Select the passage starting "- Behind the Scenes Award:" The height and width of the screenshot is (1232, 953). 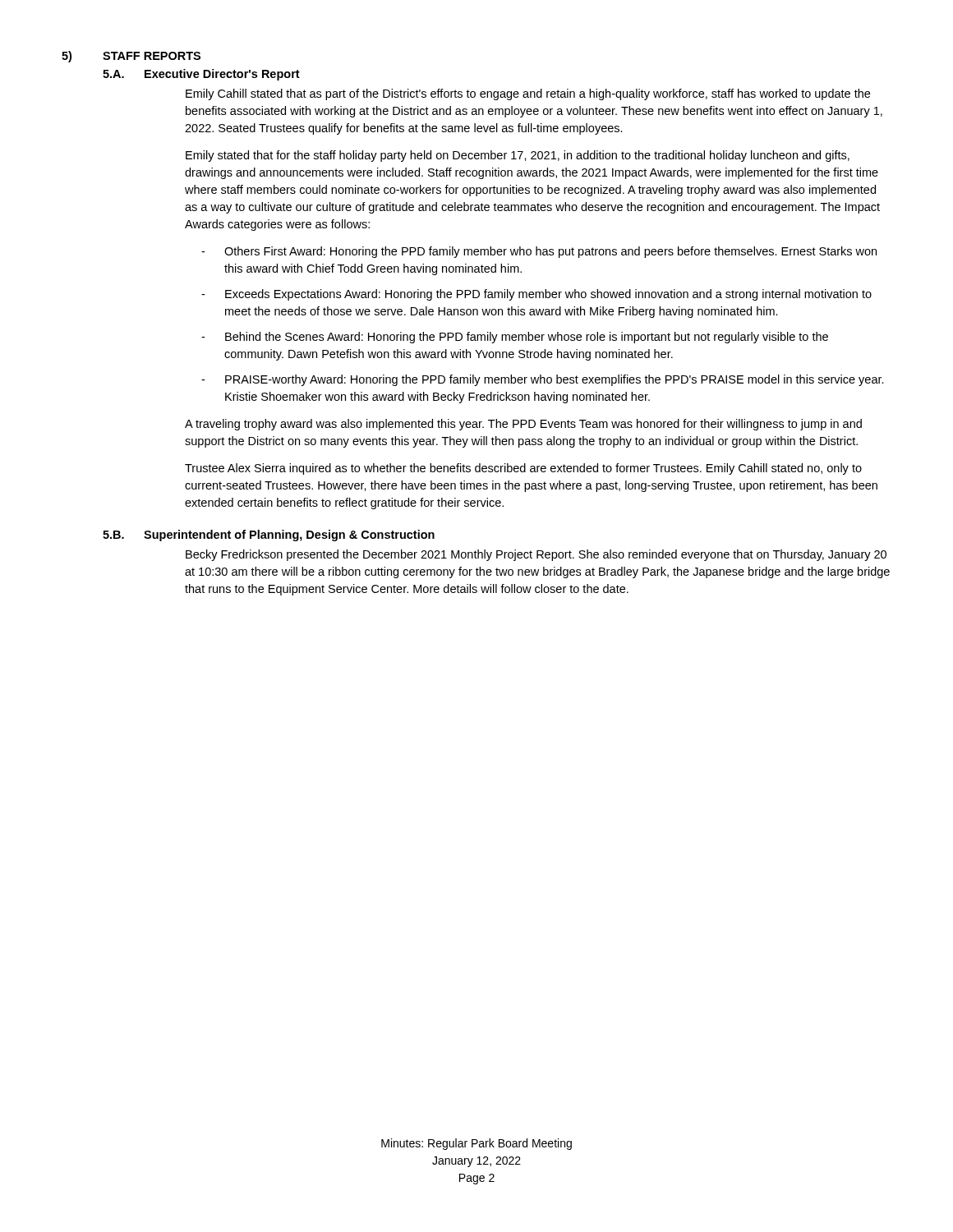click(546, 346)
